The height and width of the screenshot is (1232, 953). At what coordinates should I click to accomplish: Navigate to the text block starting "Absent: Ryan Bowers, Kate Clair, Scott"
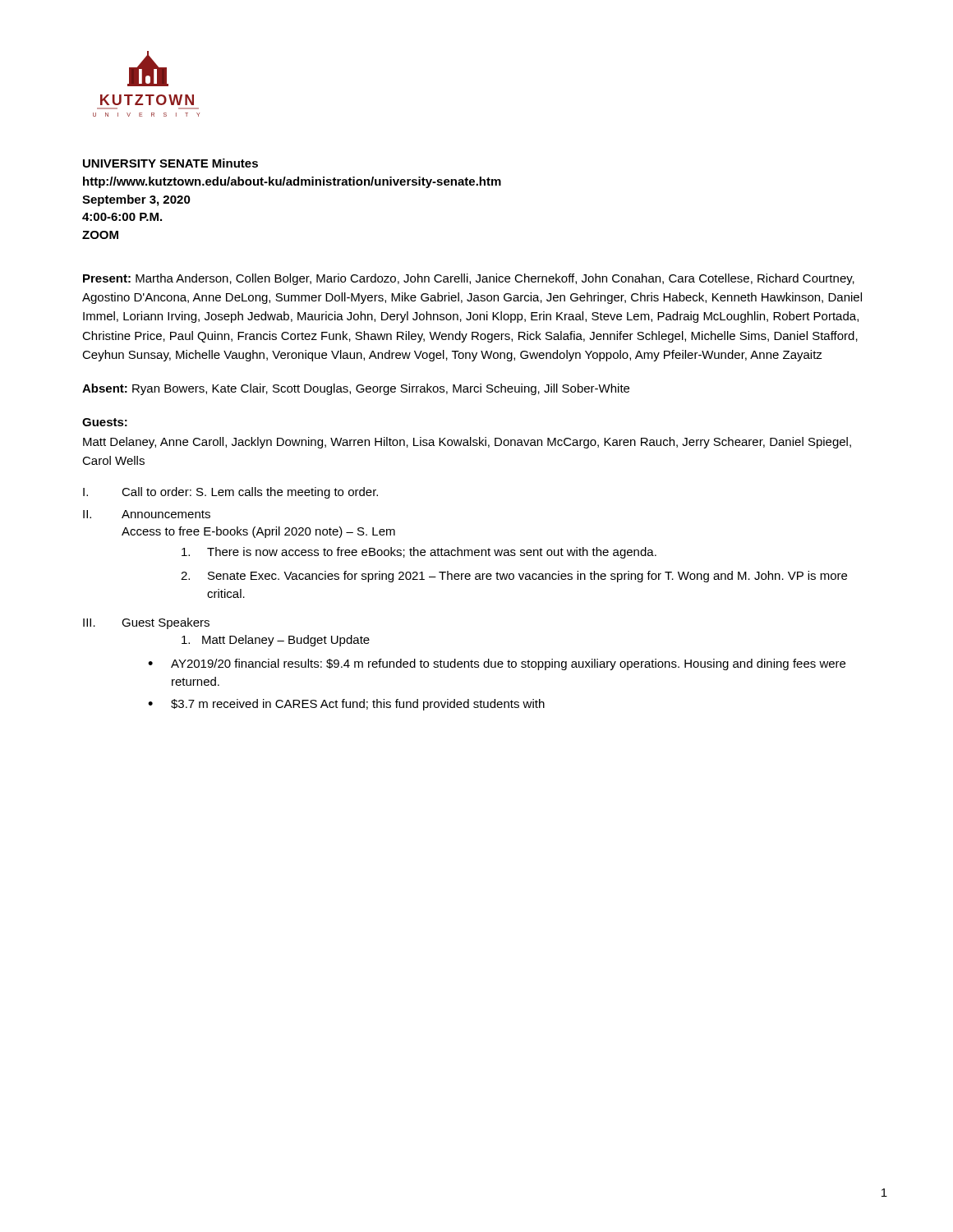pyautogui.click(x=356, y=388)
